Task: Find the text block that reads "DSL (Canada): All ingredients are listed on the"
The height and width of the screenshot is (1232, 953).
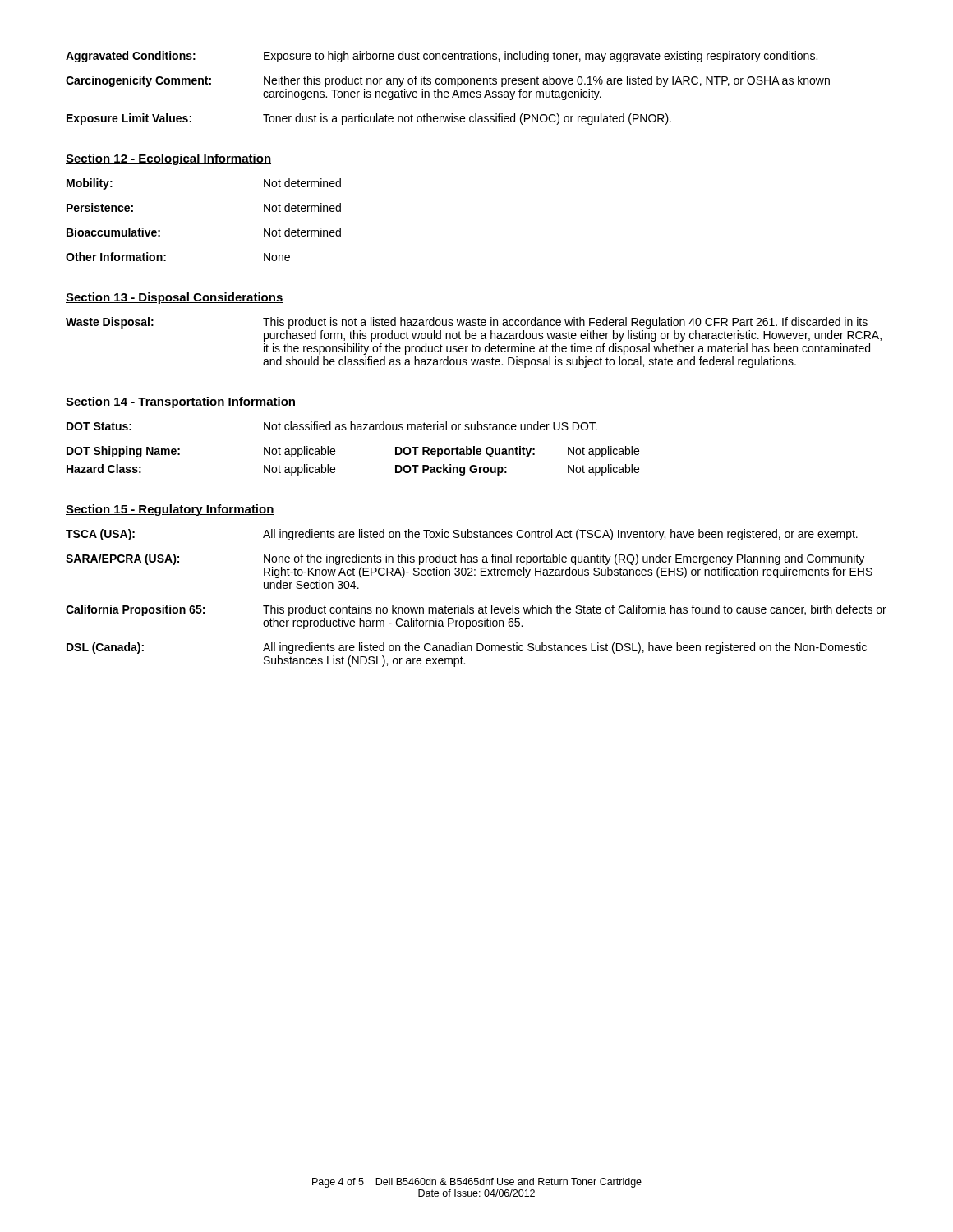Action: point(476,654)
